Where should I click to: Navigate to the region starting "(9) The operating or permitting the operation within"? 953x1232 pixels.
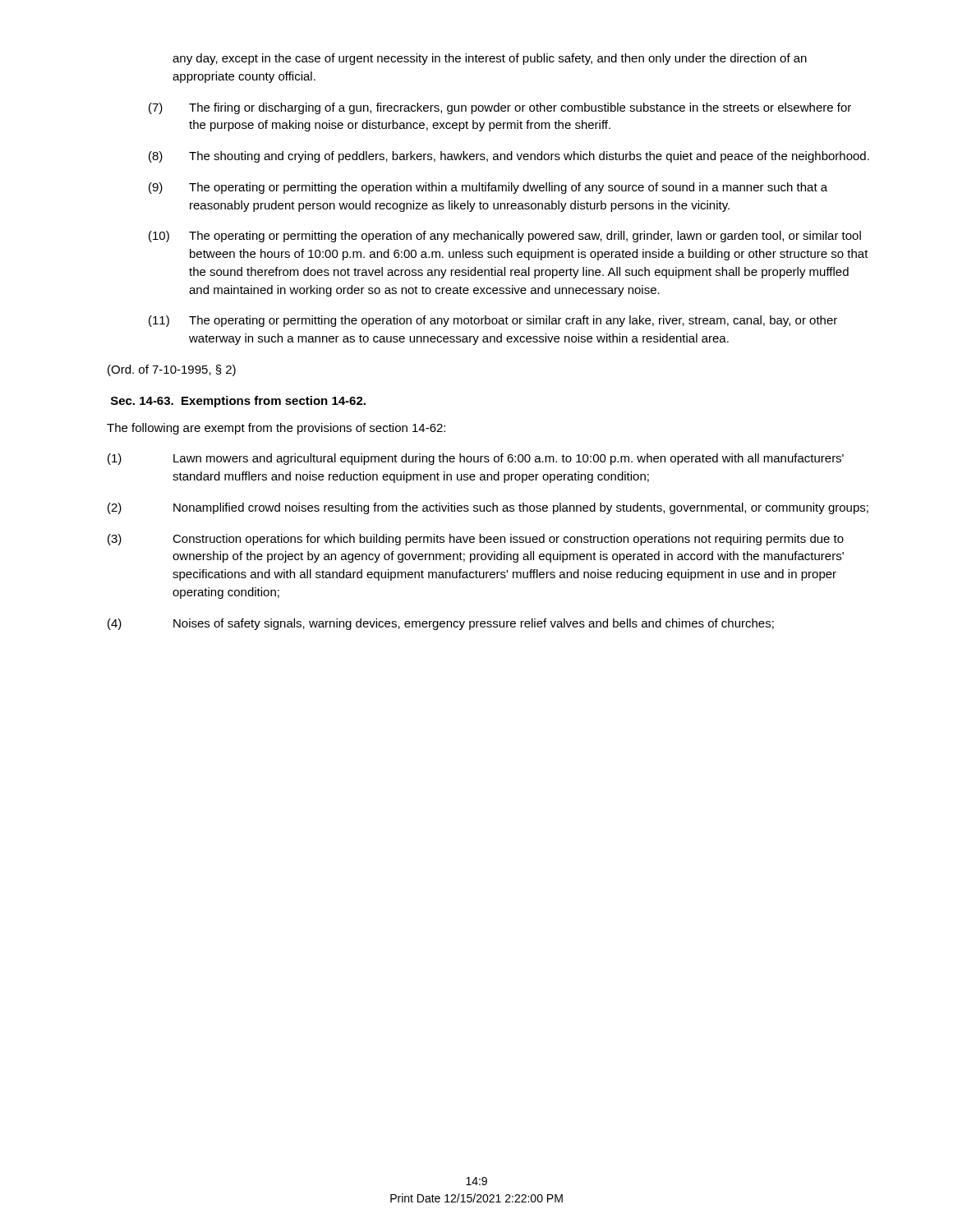click(x=509, y=196)
